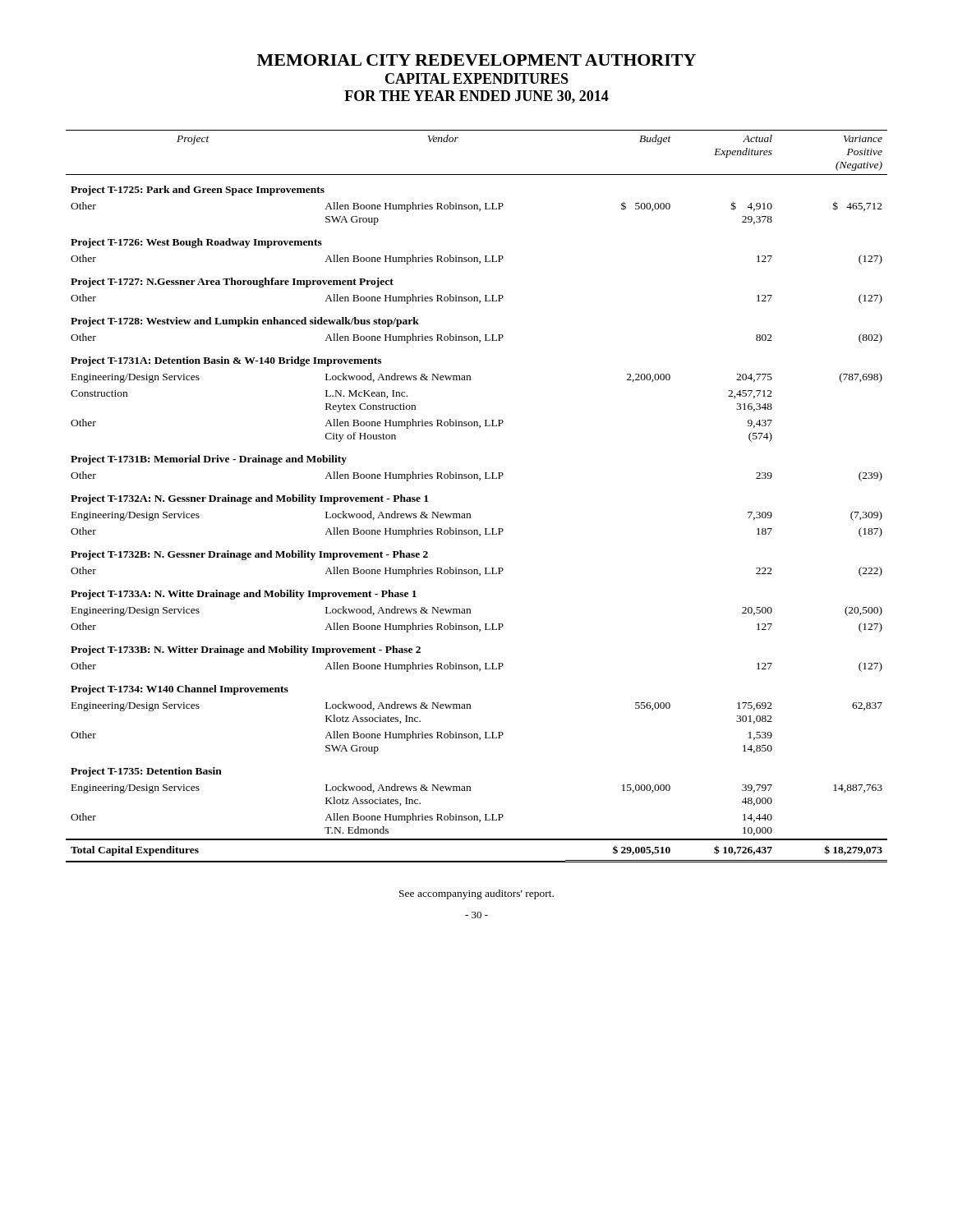The height and width of the screenshot is (1232, 953).
Task: Select the table
Action: click(476, 496)
